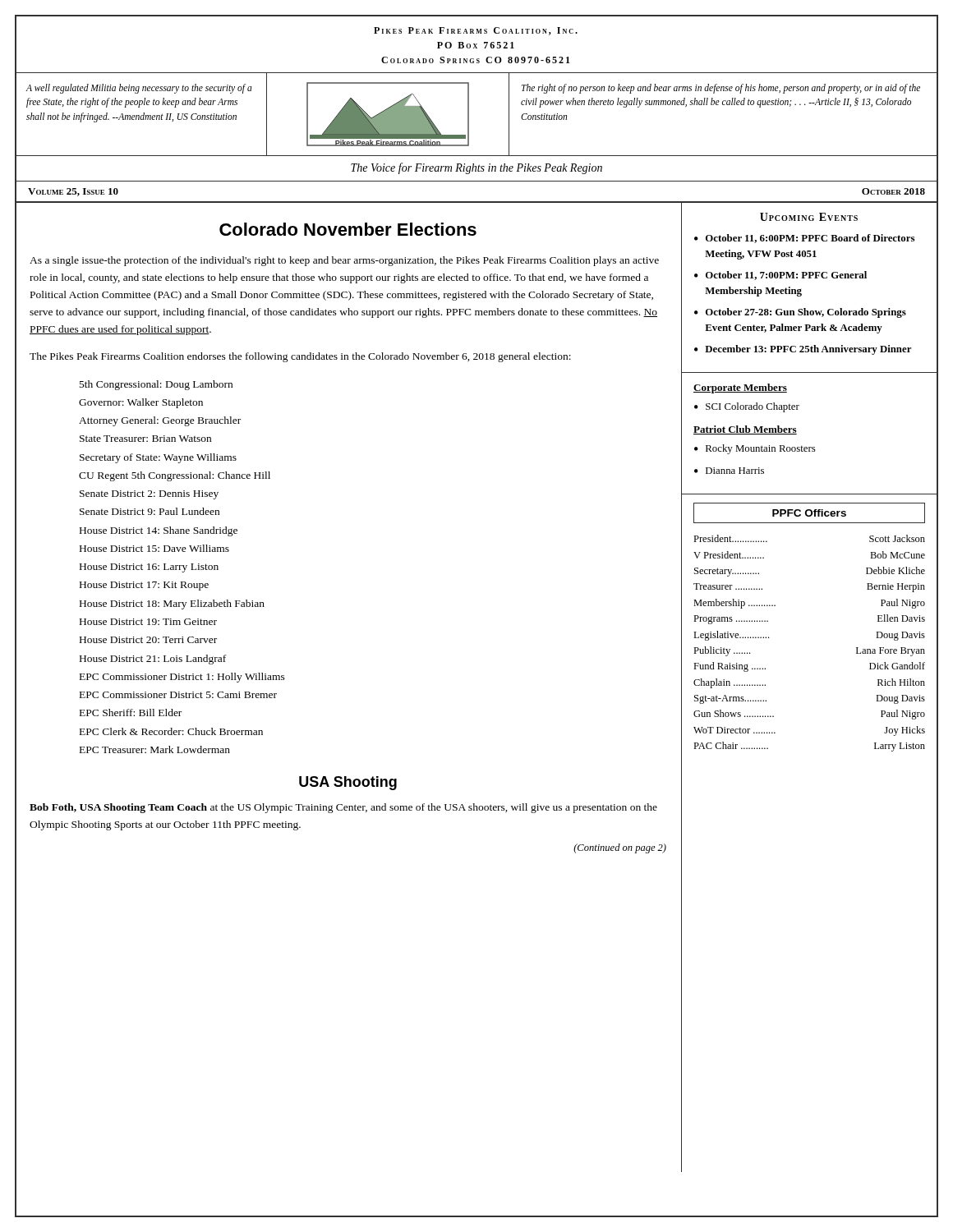
Task: Point to the block starting "• Dianna Harris"
Action: pos(729,471)
